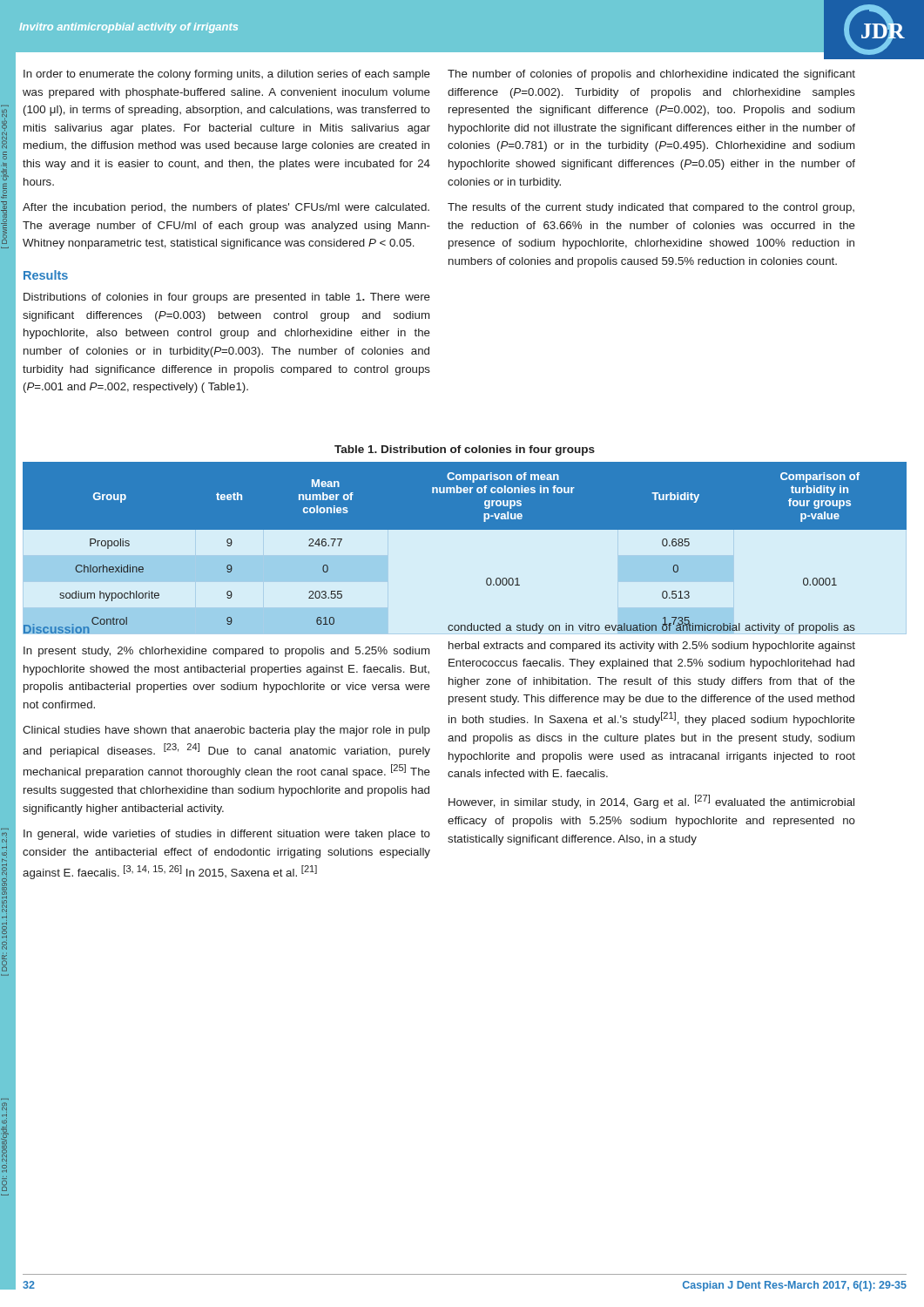Locate the text block containing "After the incubation period, the numbers of plates'"
This screenshot has height=1307, width=924.
click(226, 225)
